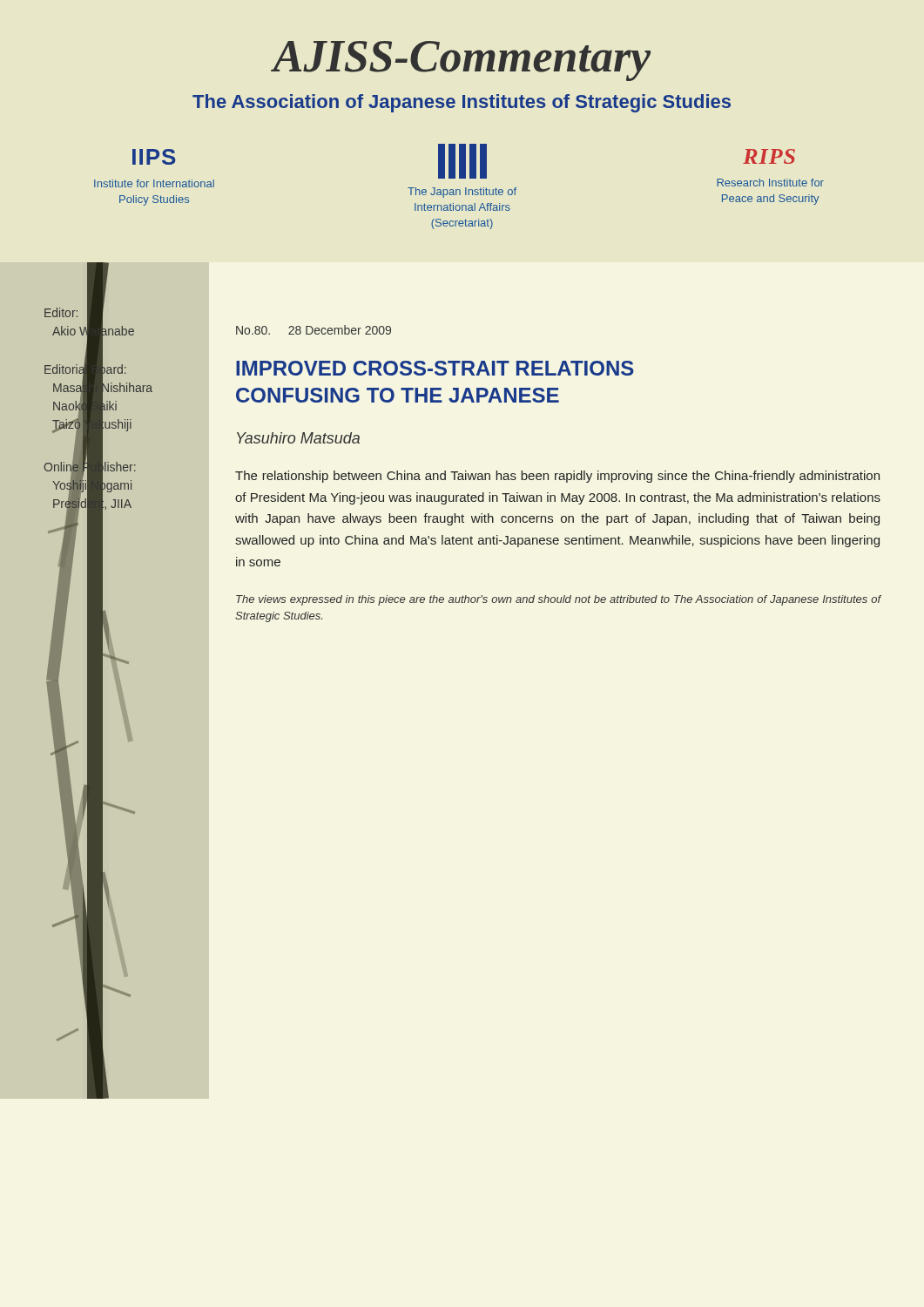Find "Yasuhiro Matsuda" on this page
Image resolution: width=924 pixels, height=1307 pixels.
click(x=298, y=438)
